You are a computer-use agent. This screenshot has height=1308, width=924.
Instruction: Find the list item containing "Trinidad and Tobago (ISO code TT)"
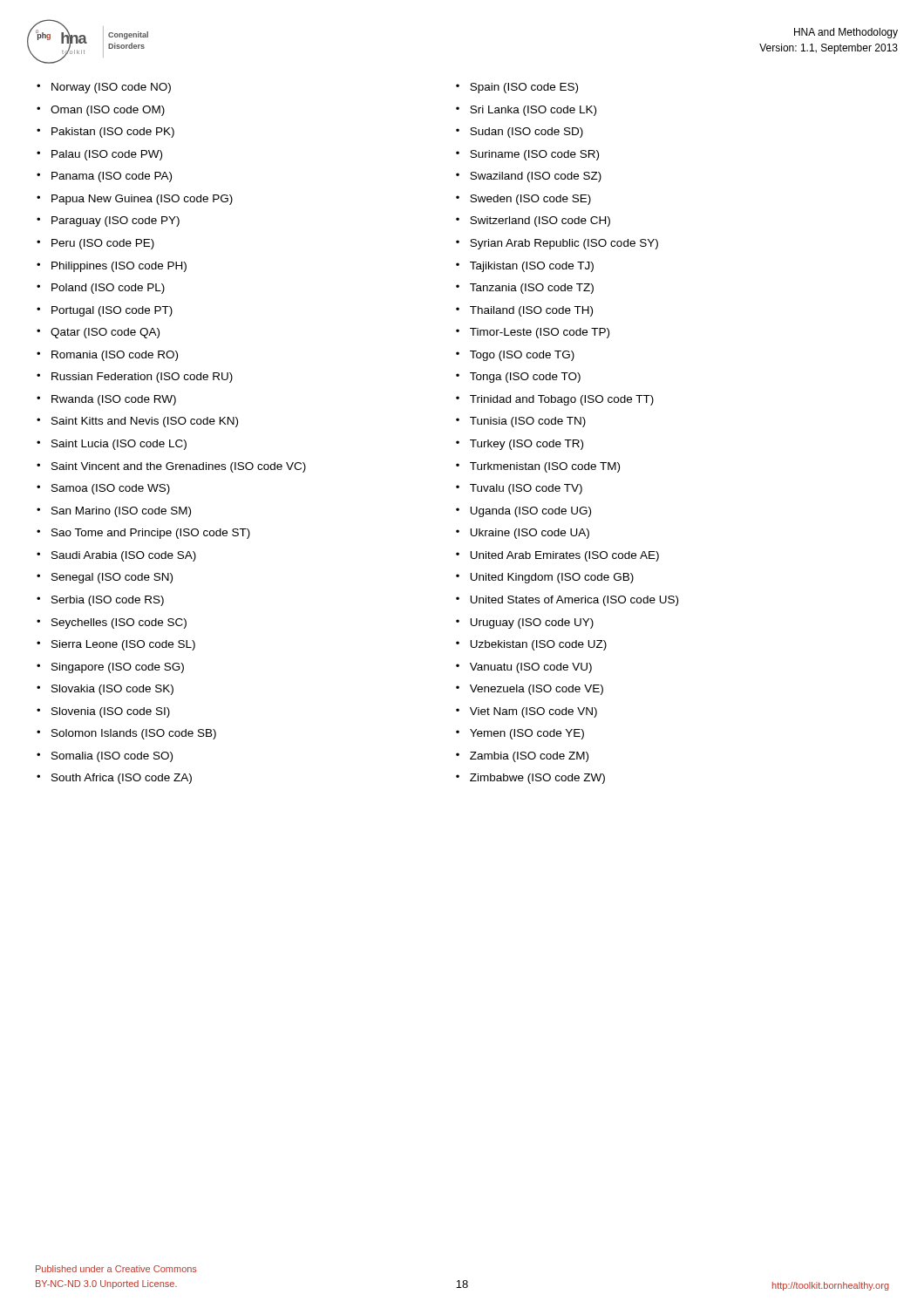coord(562,399)
